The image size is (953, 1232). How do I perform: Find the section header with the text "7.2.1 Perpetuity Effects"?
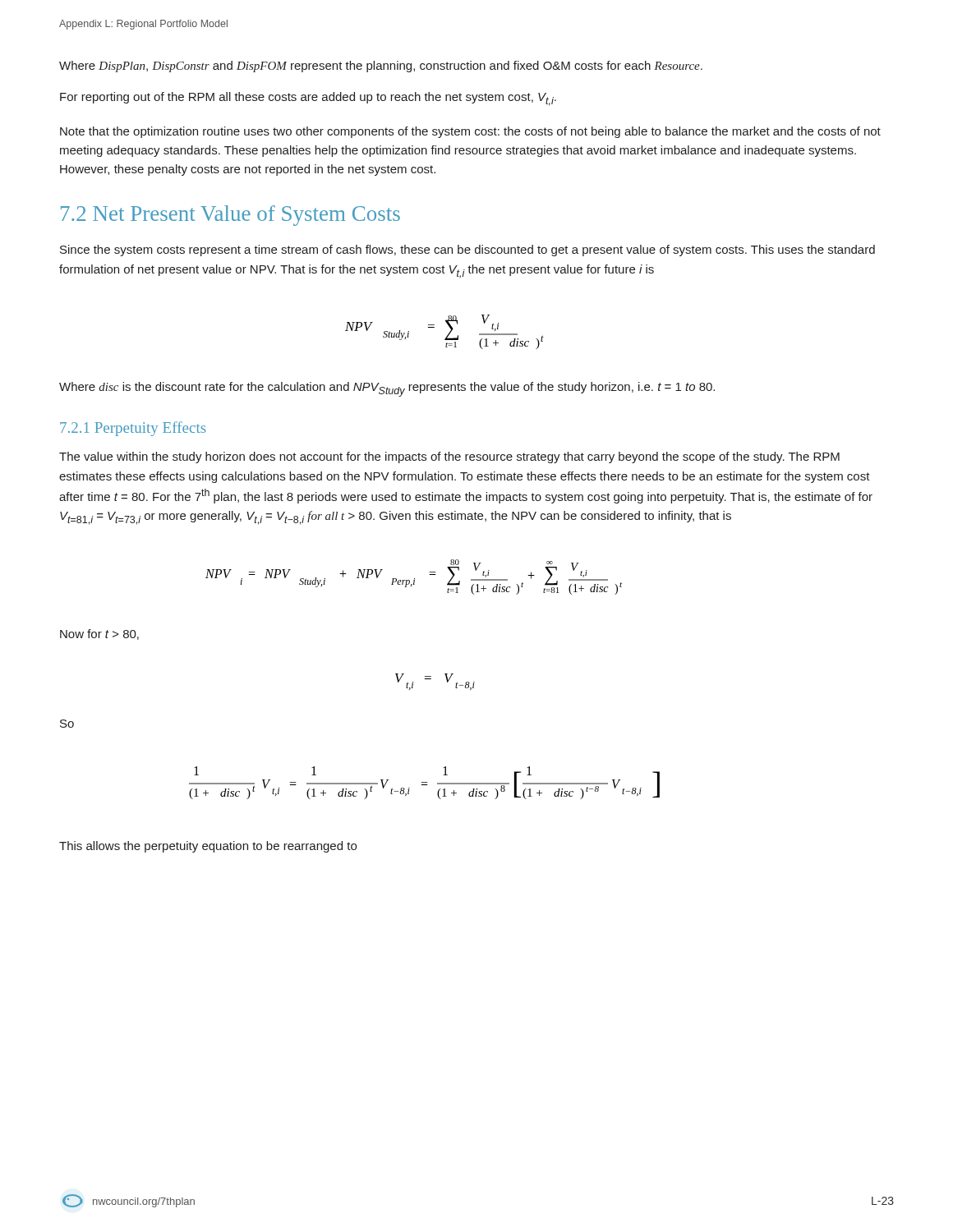tap(133, 428)
